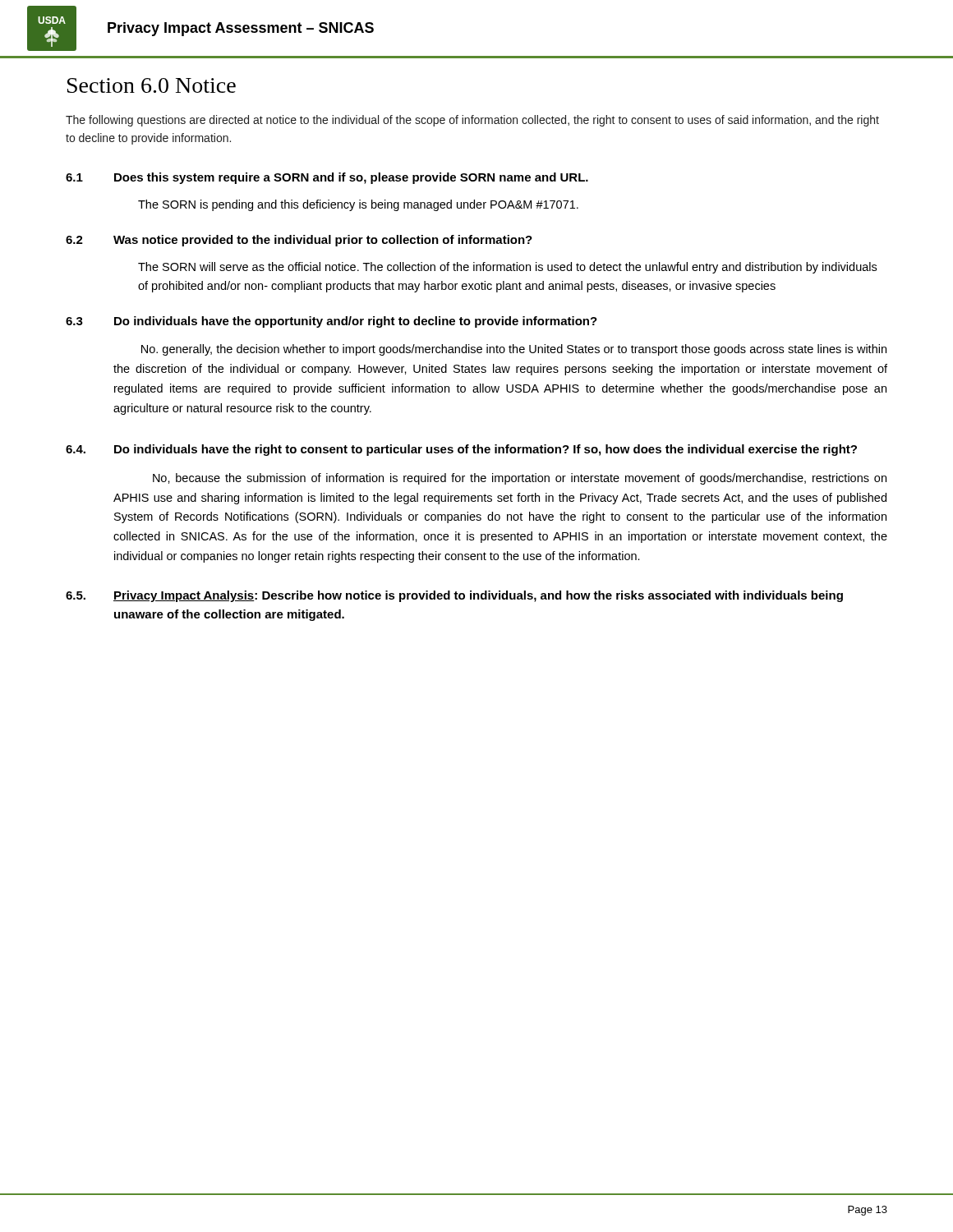
Task: Find the text block with the text "No, because the"
Action: pos(500,517)
